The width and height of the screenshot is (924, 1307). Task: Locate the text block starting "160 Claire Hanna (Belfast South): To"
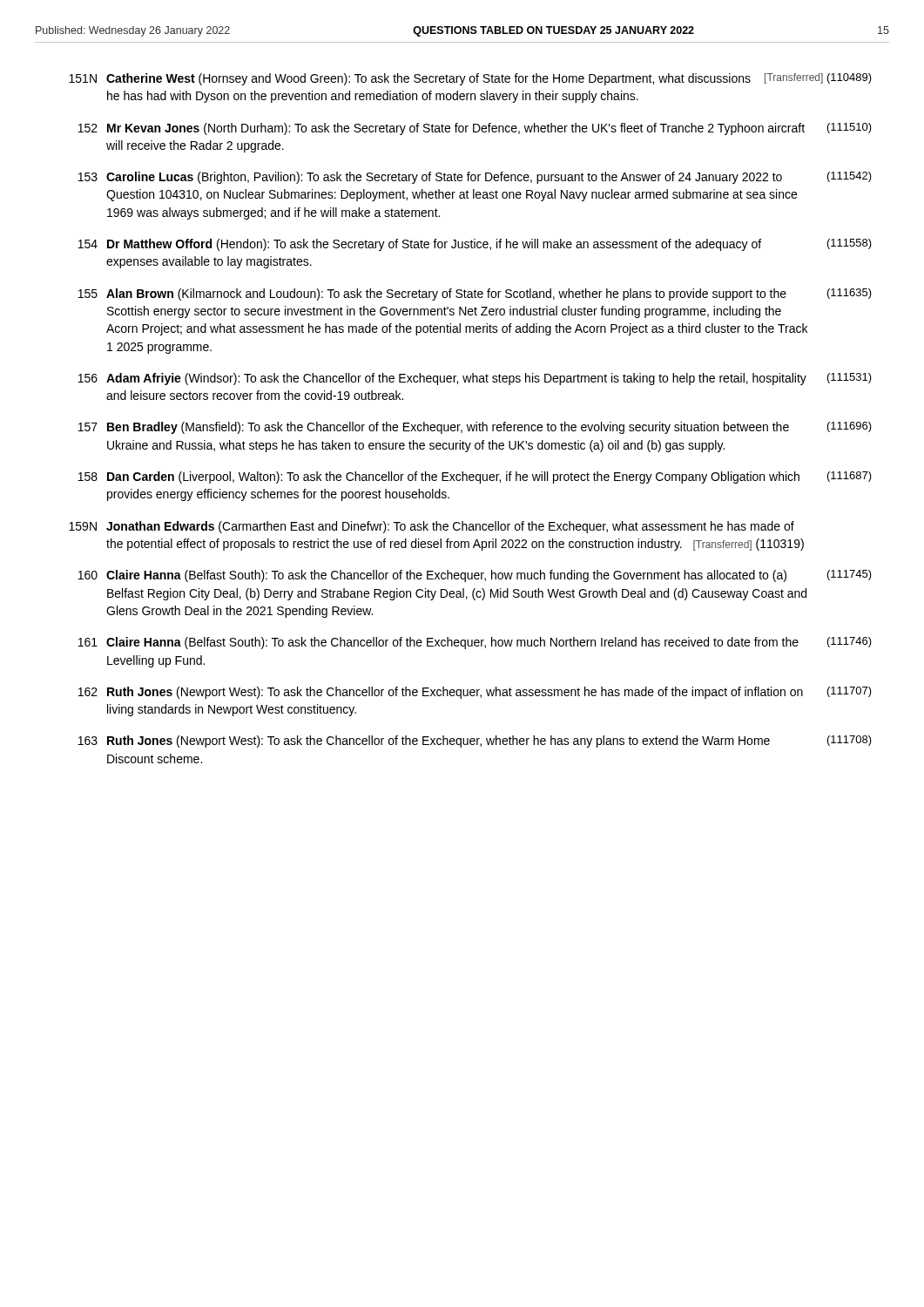[462, 593]
